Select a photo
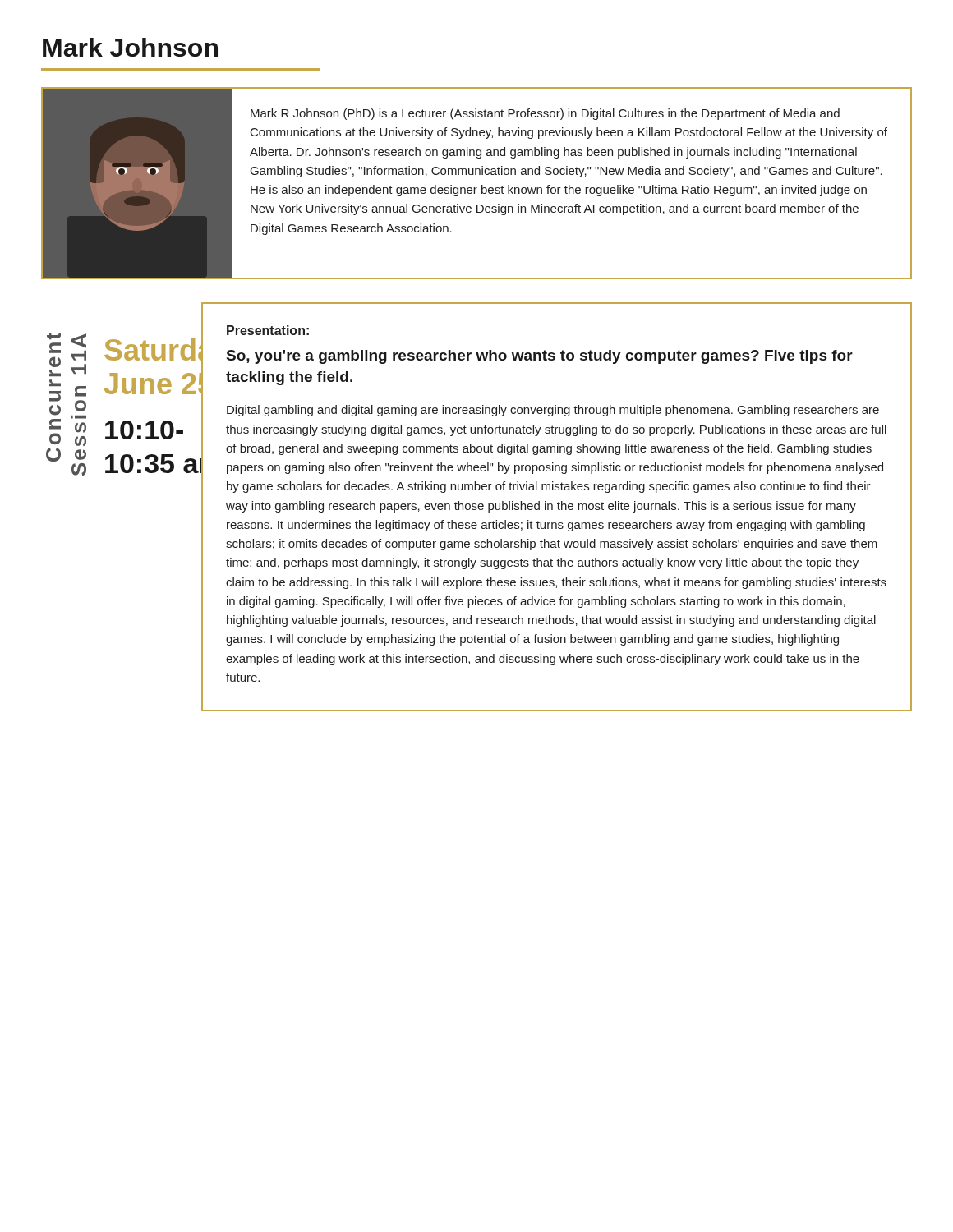 point(137,183)
